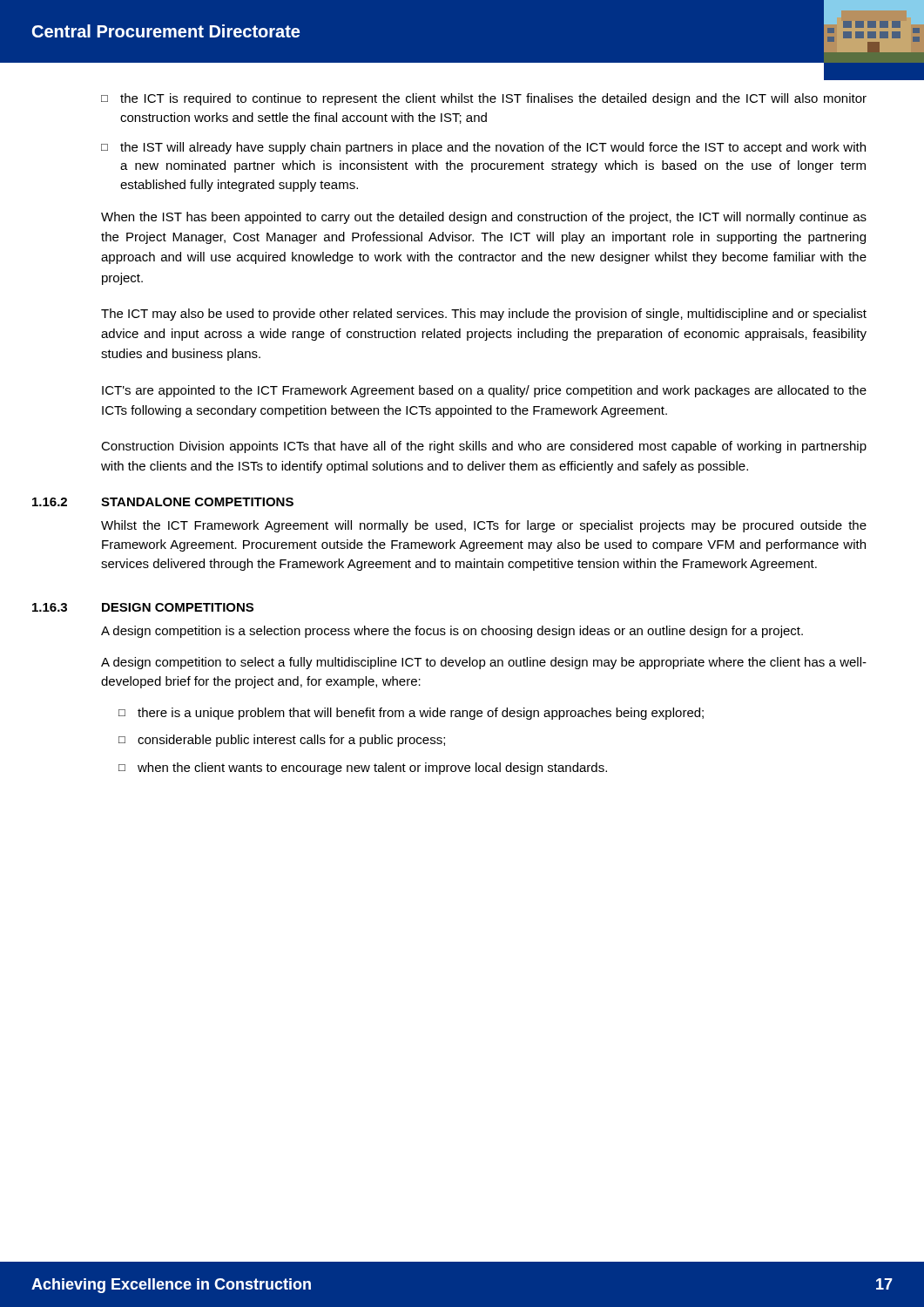Locate the block starting "ICT's are appointed"
Image resolution: width=924 pixels, height=1307 pixels.
pos(484,400)
